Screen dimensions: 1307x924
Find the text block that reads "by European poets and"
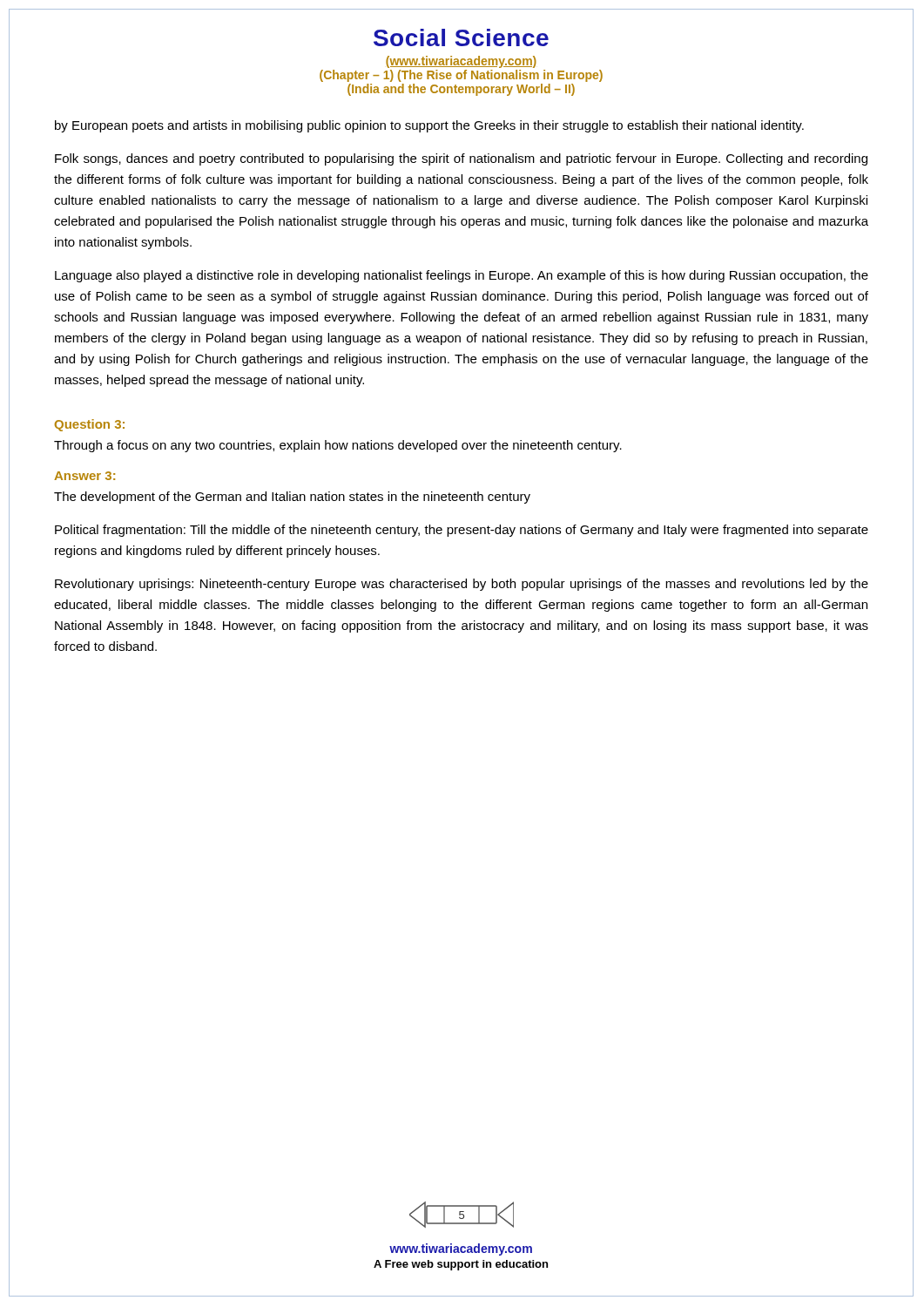[x=429, y=125]
